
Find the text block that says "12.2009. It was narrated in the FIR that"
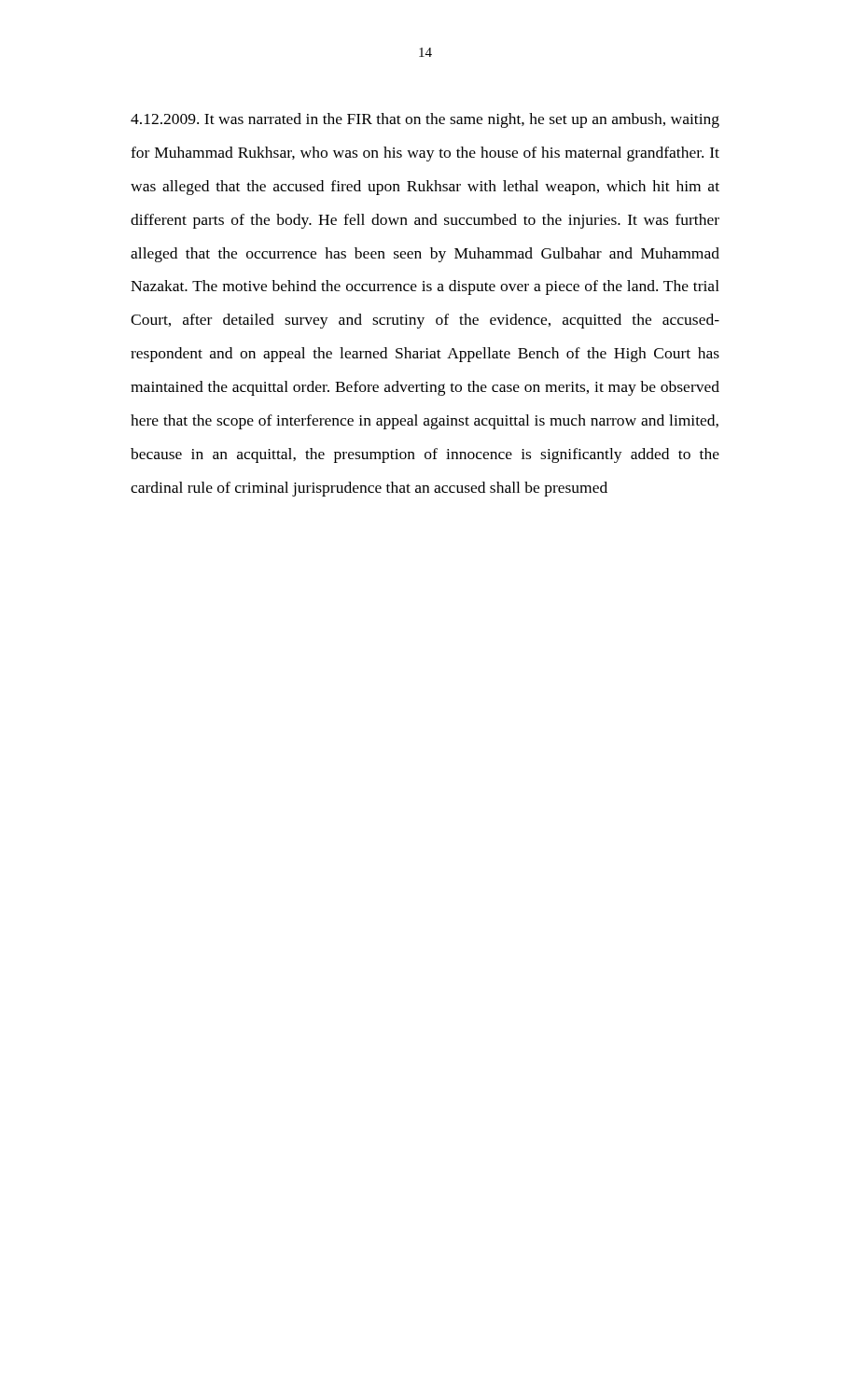(425, 120)
